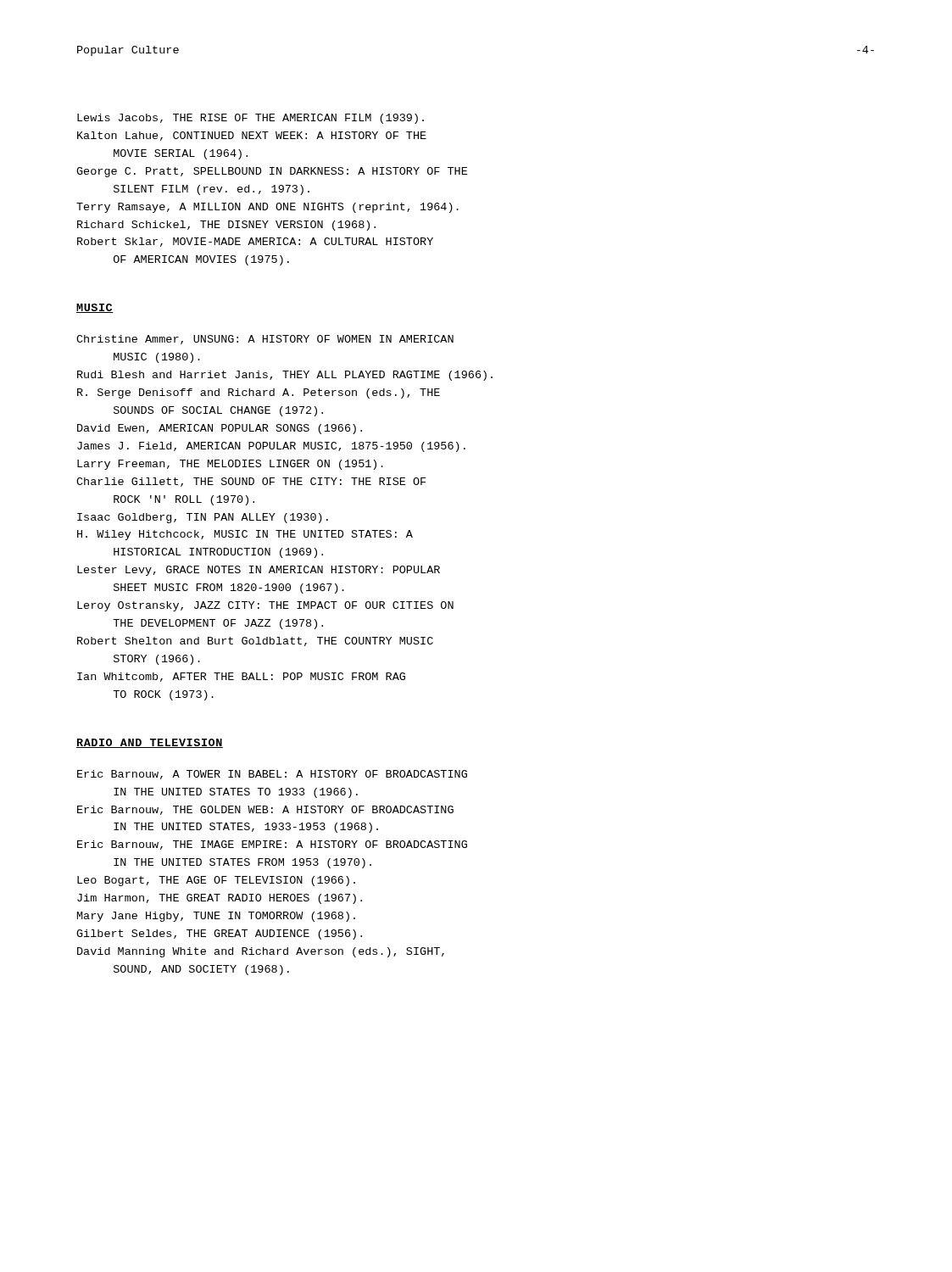The height and width of the screenshot is (1272, 952).
Task: Find the block on this page that starts "Leroy Ostransky, JAZZ CITY: THE IMPACT"
Action: click(x=128, y=606)
